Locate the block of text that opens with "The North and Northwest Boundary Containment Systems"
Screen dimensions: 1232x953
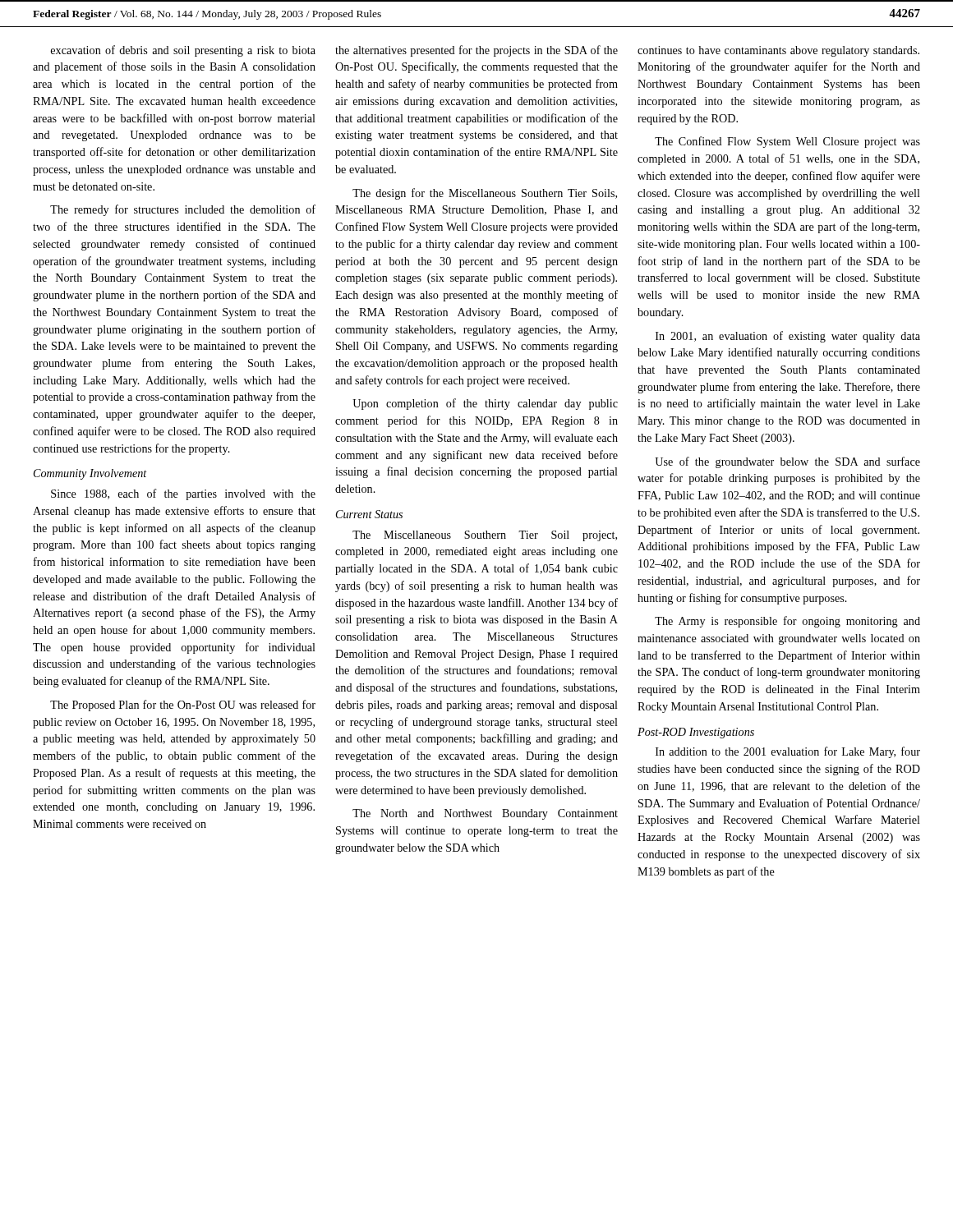476,831
